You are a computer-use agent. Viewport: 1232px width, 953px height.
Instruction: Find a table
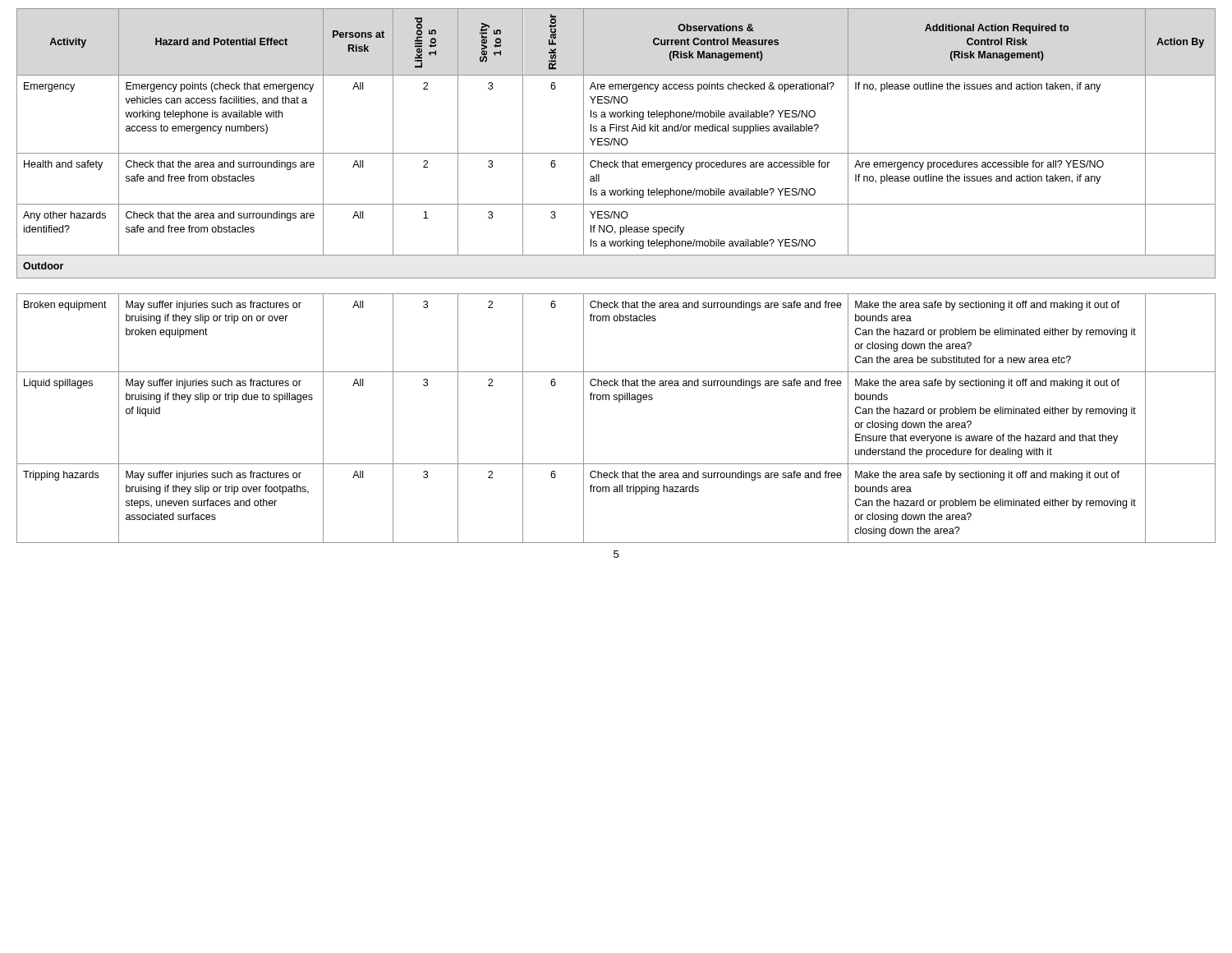616,275
